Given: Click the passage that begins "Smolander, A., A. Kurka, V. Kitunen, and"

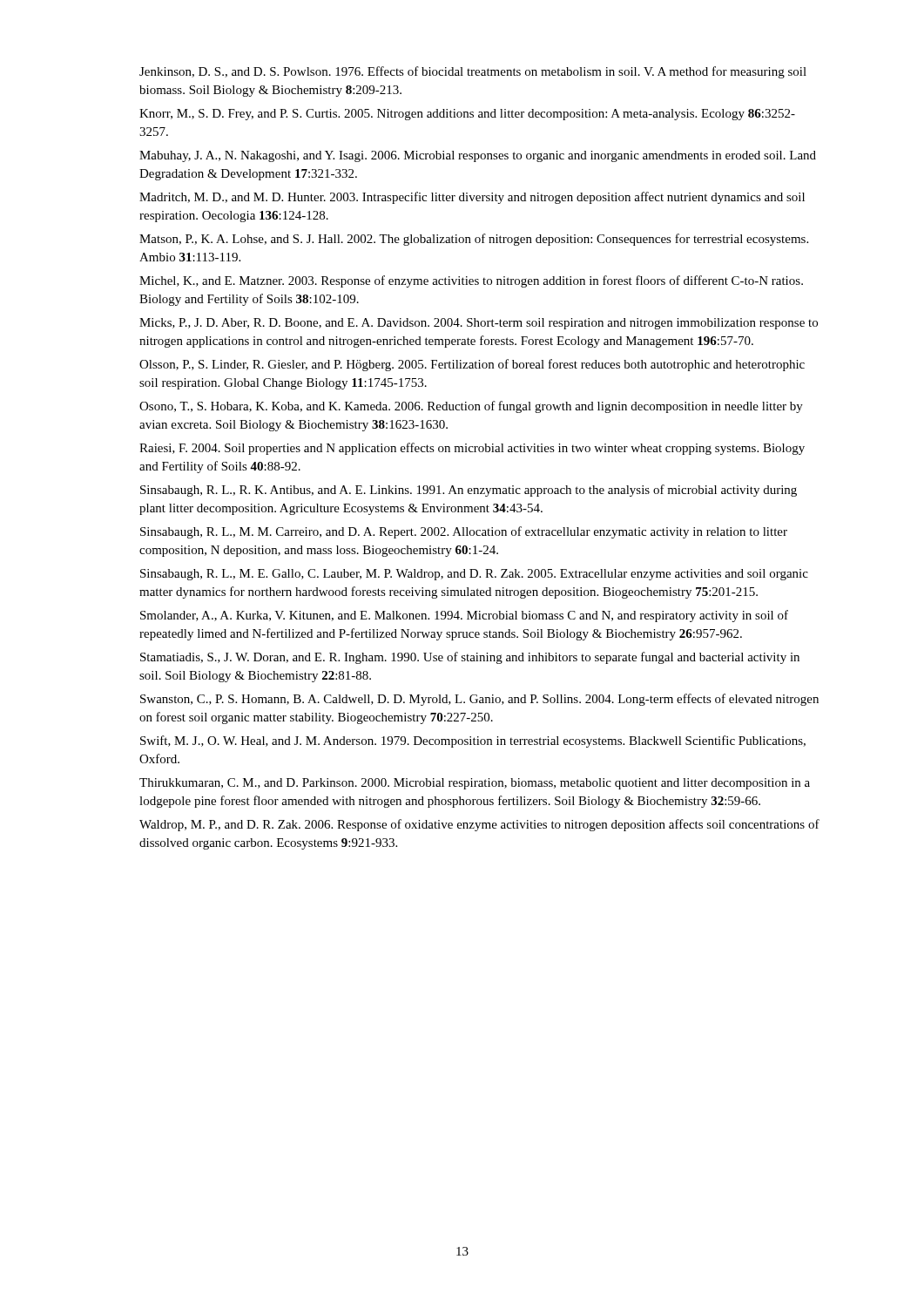Looking at the screenshot, I should (x=462, y=625).
